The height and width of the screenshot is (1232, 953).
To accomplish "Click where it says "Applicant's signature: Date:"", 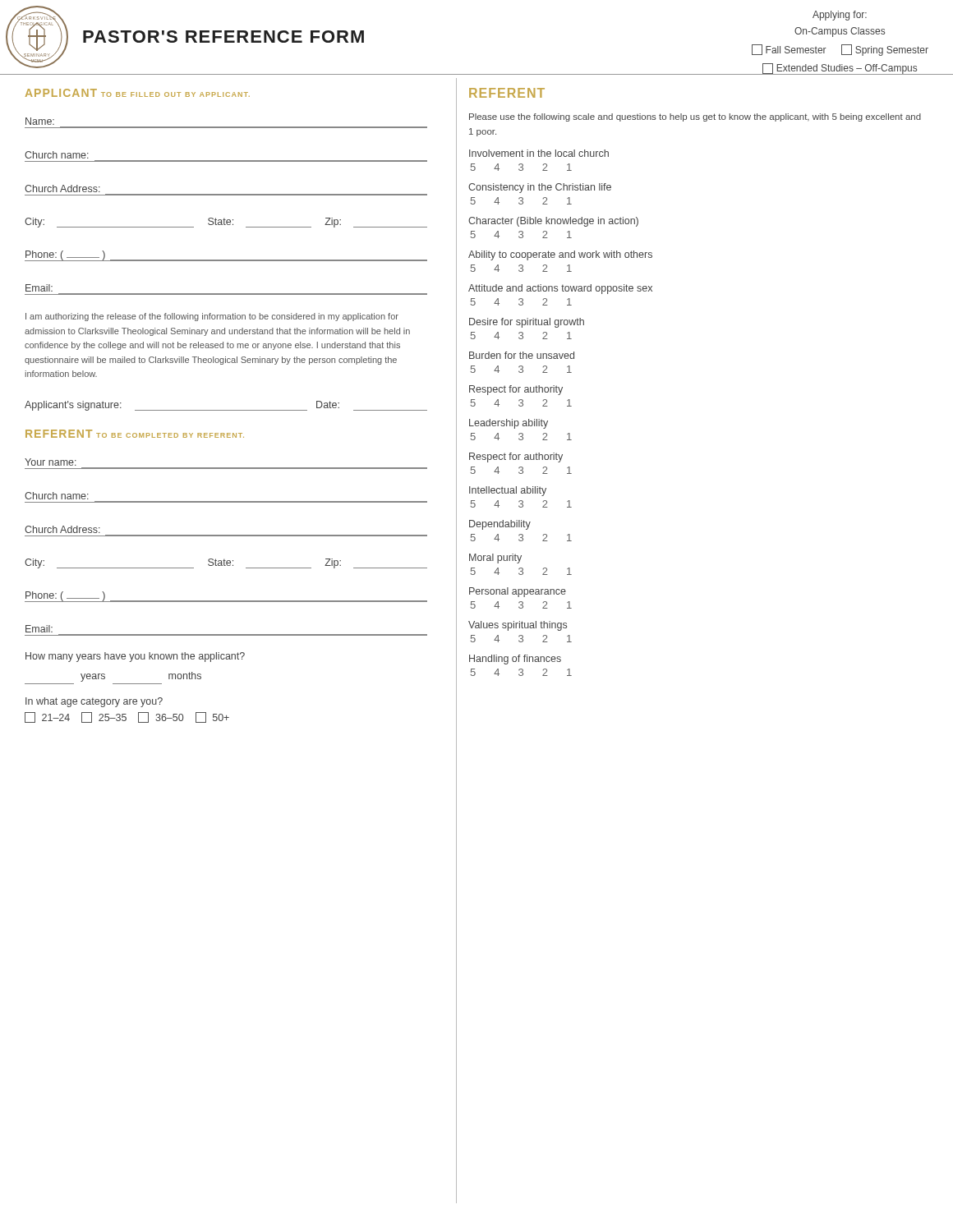I will (x=226, y=402).
